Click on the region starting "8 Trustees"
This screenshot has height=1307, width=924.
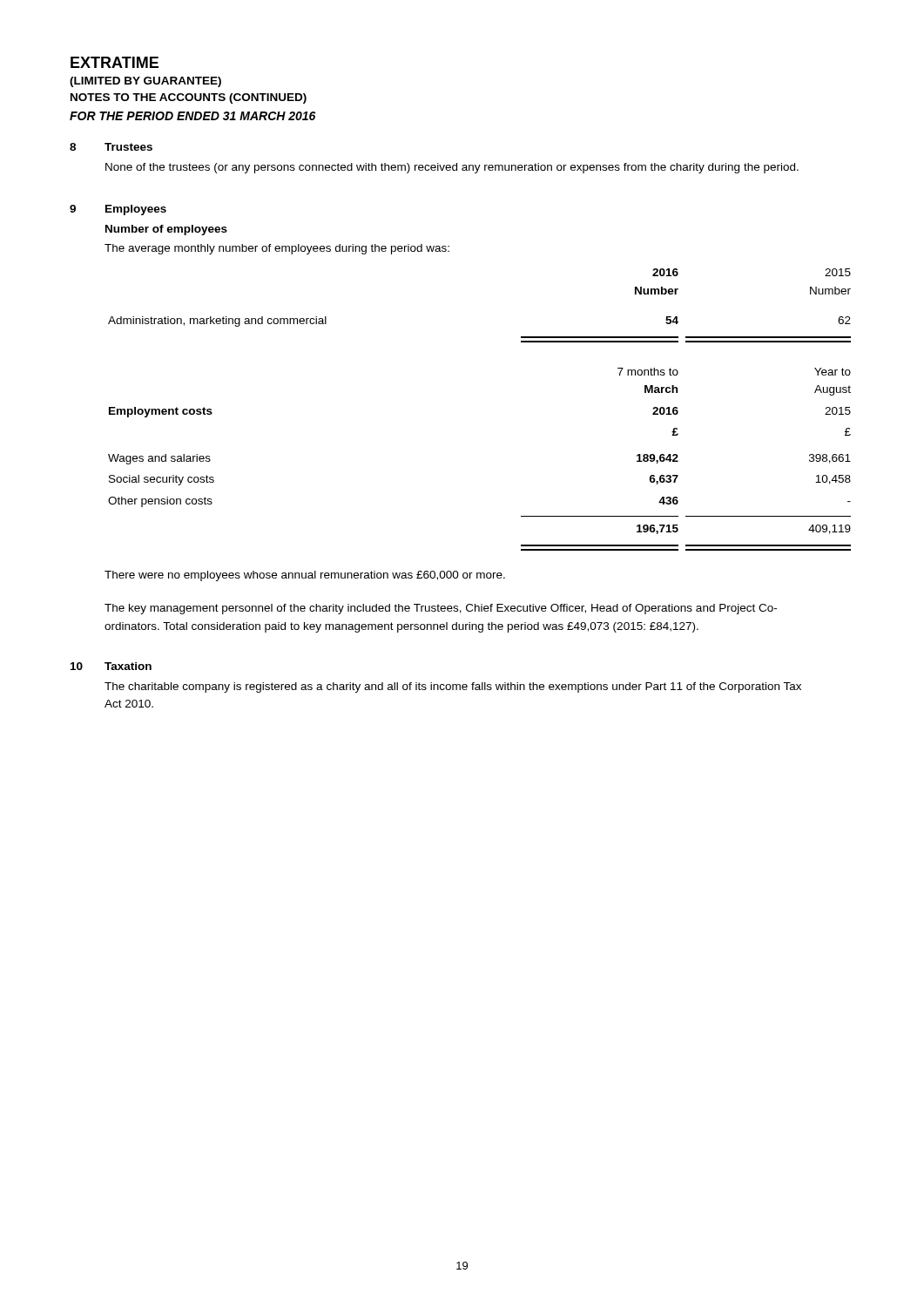[x=111, y=147]
